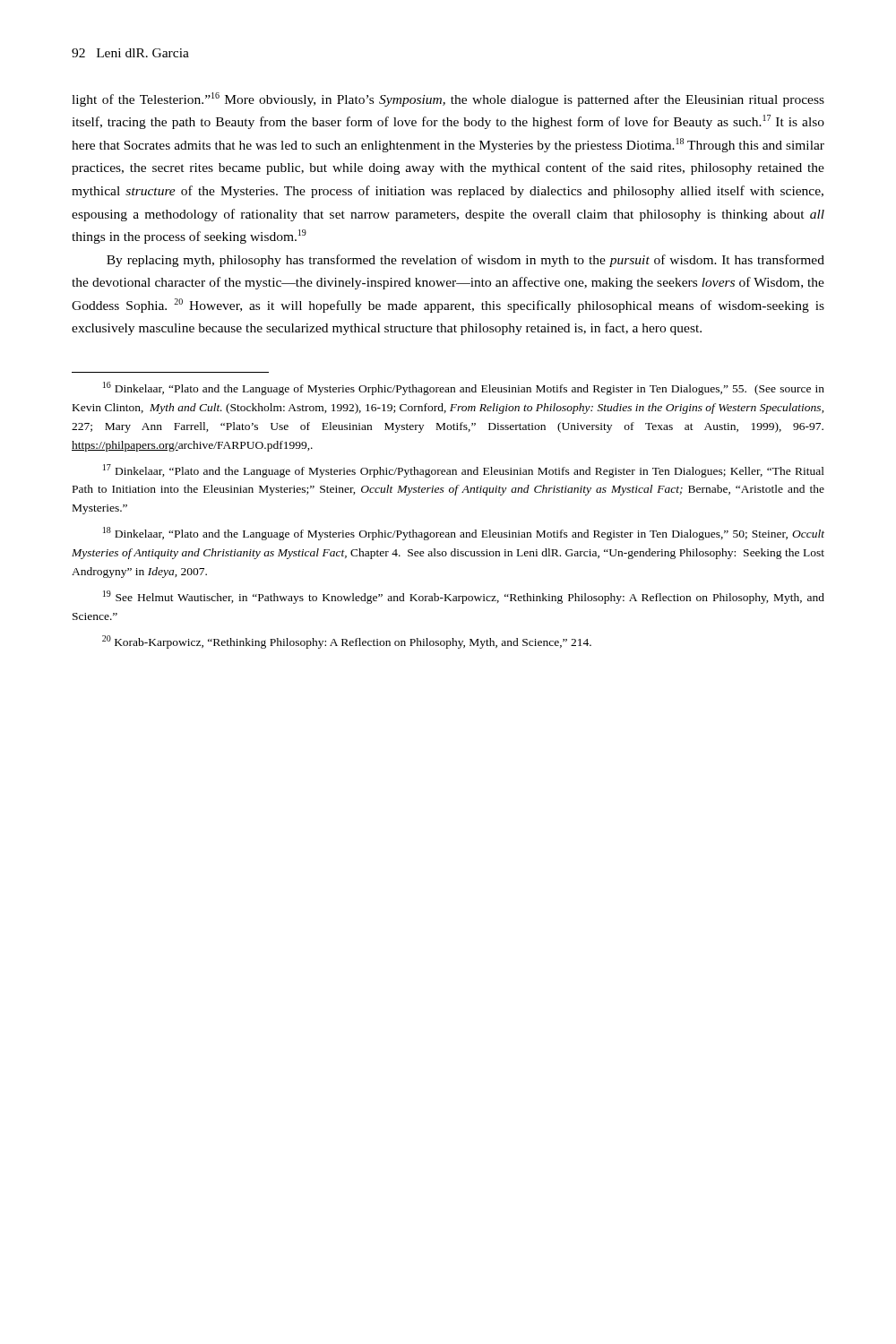896x1344 pixels.
Task: Locate the block of text that opens with "18 Dinkelaar, “Plato and the Language"
Action: pyautogui.click(x=448, y=553)
